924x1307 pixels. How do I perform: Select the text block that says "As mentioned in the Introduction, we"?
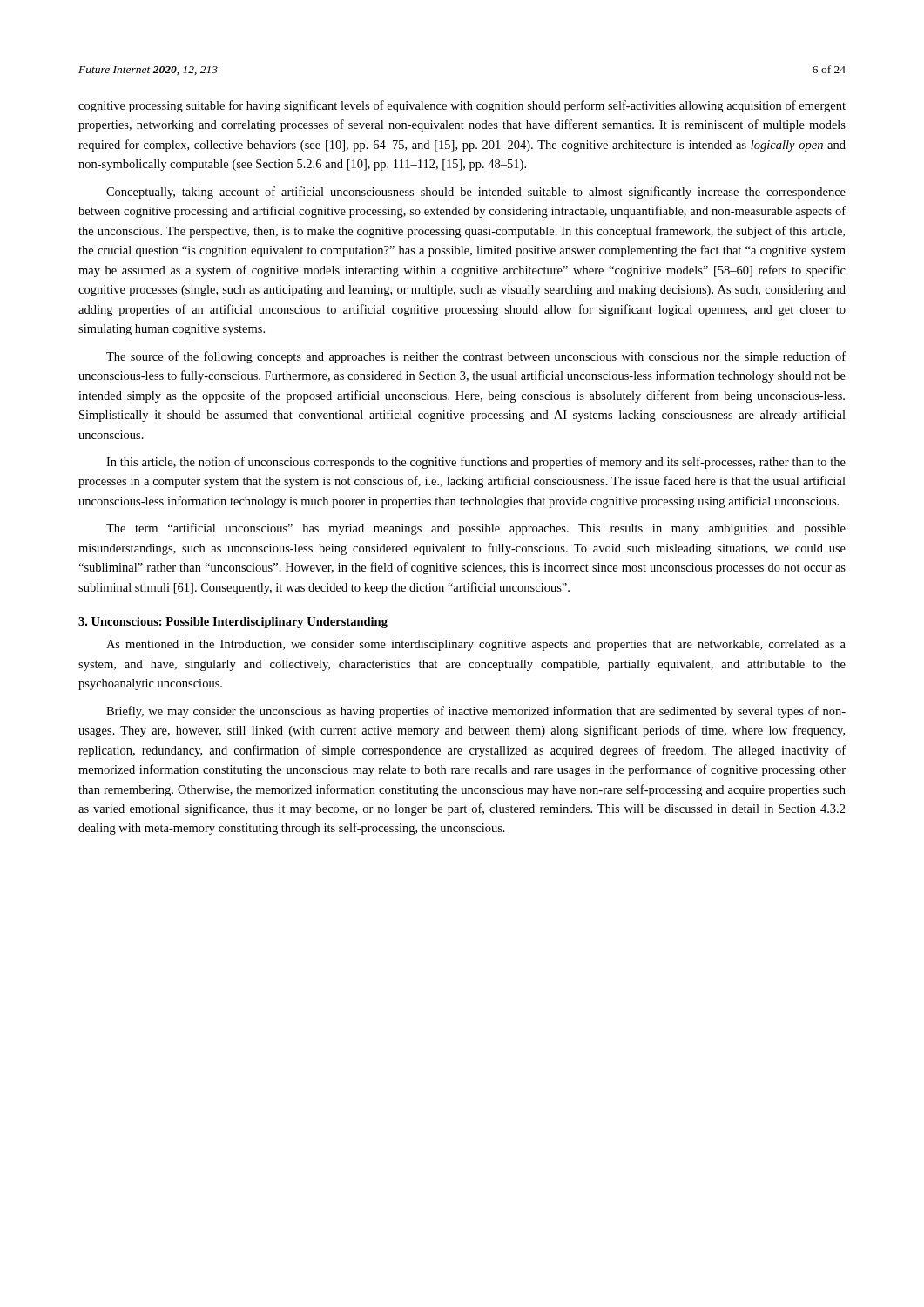pyautogui.click(x=462, y=664)
